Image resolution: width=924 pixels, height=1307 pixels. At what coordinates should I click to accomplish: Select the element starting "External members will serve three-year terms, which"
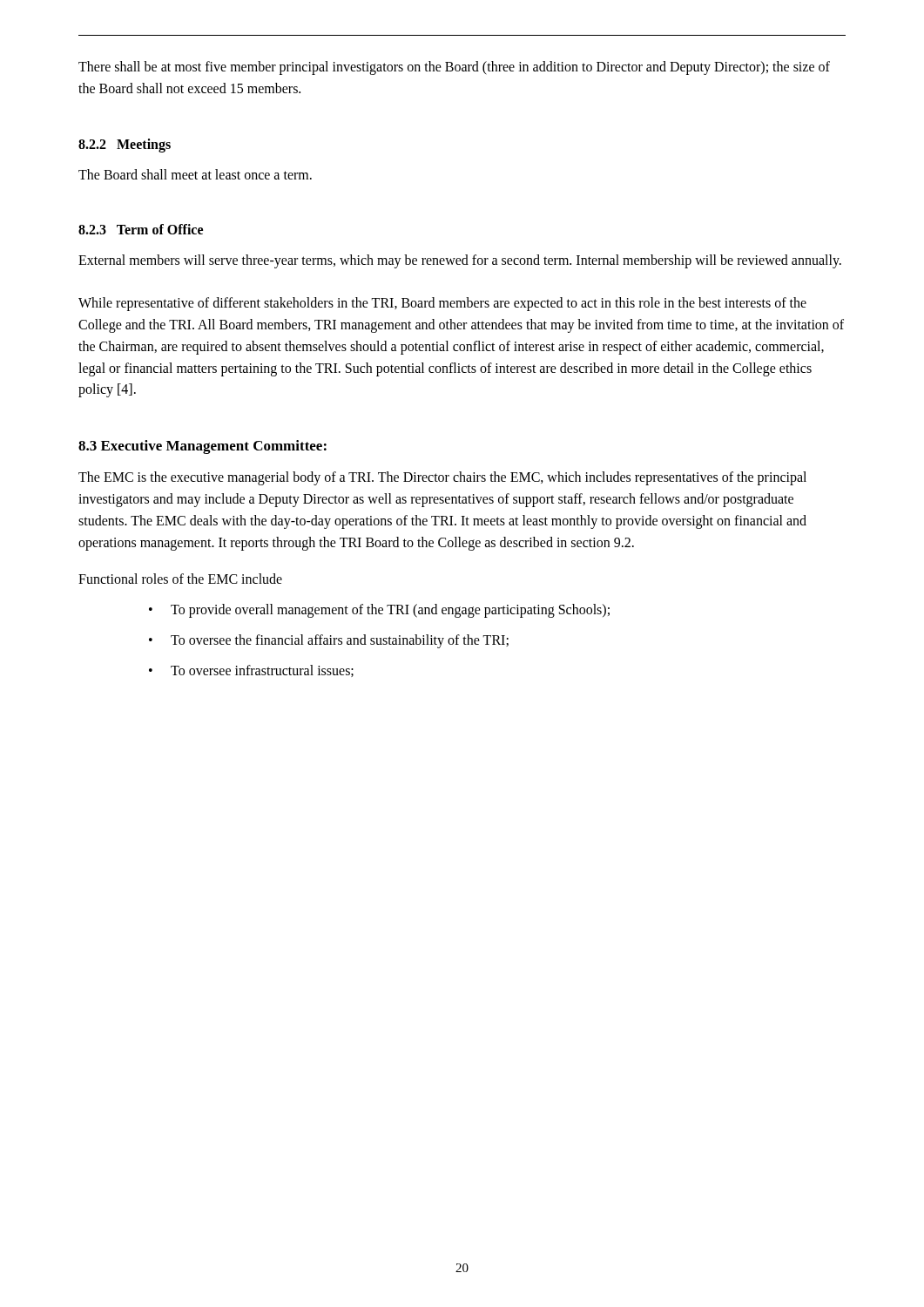coord(460,260)
